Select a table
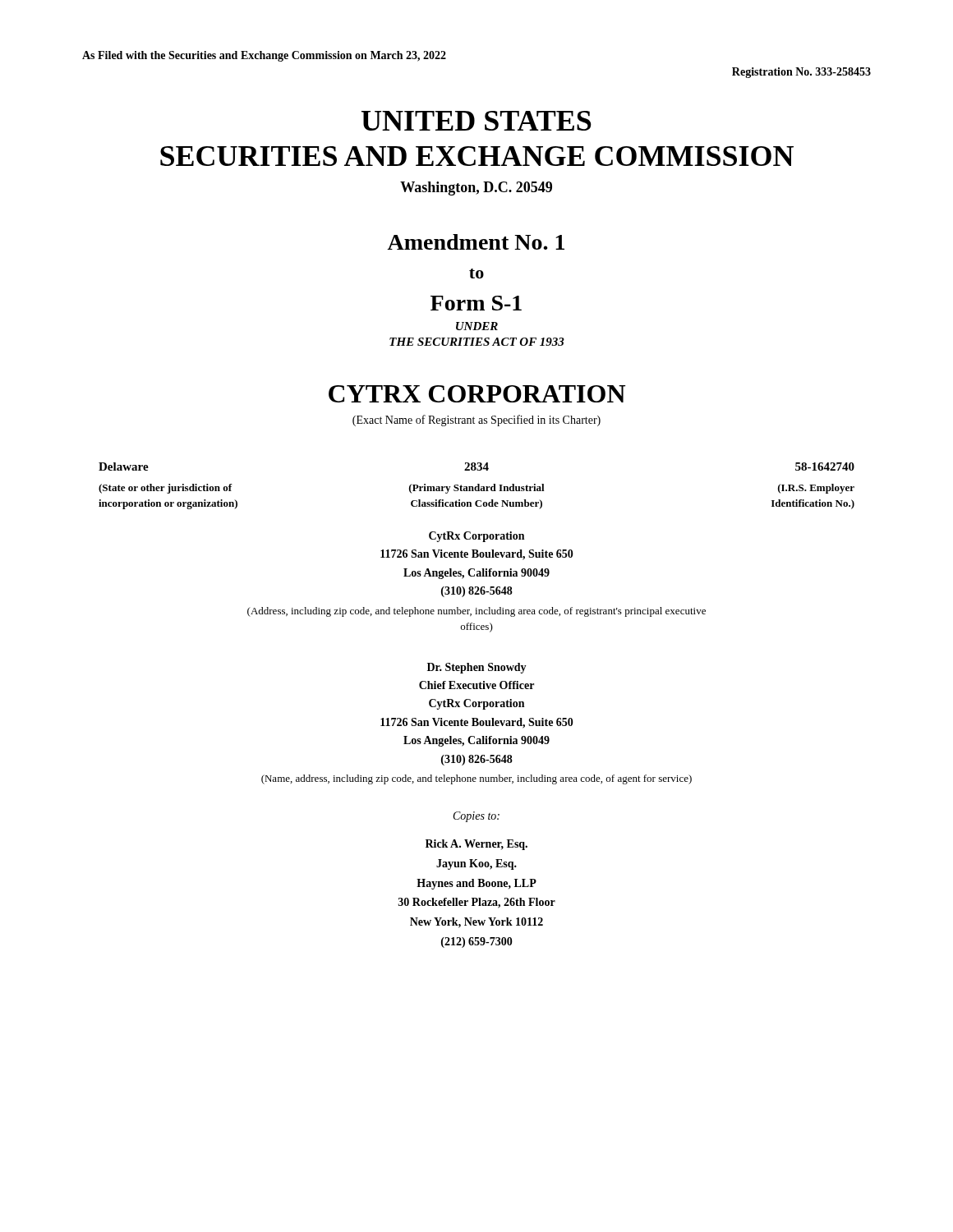Image resolution: width=953 pixels, height=1232 pixels. pos(476,485)
